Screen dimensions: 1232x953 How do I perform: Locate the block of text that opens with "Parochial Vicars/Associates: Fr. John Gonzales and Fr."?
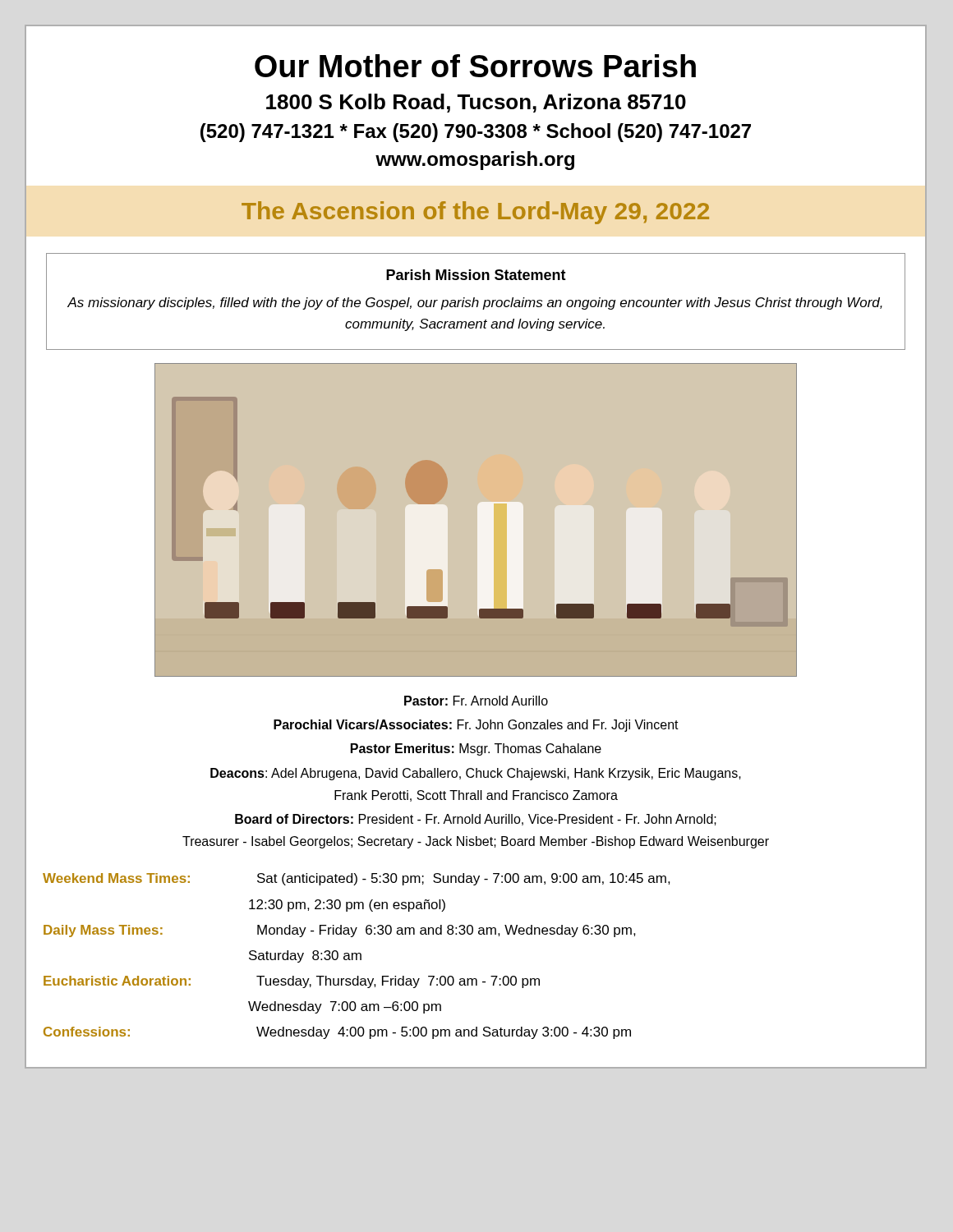476,725
